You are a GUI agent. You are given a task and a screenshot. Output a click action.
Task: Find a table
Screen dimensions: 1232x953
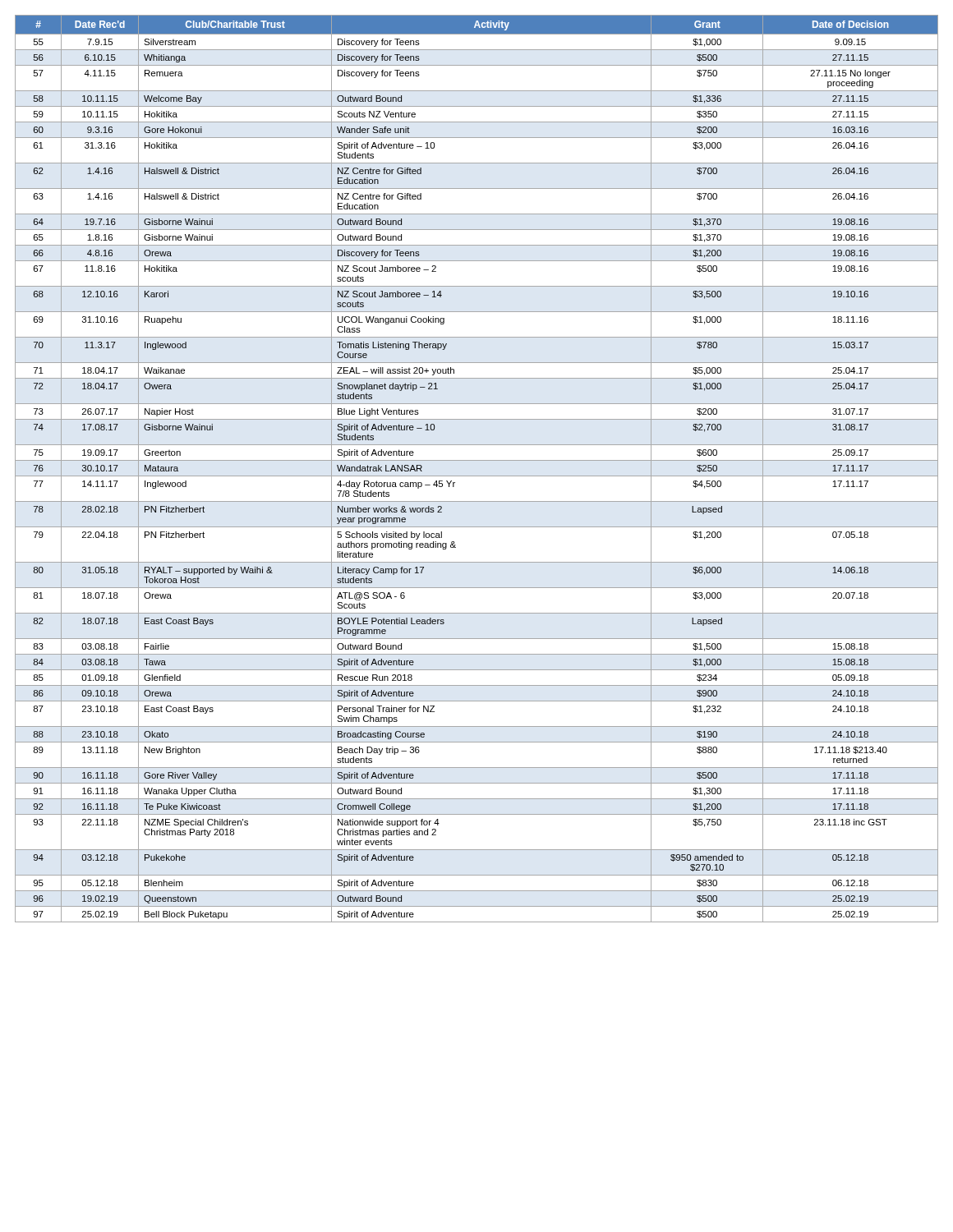(476, 461)
